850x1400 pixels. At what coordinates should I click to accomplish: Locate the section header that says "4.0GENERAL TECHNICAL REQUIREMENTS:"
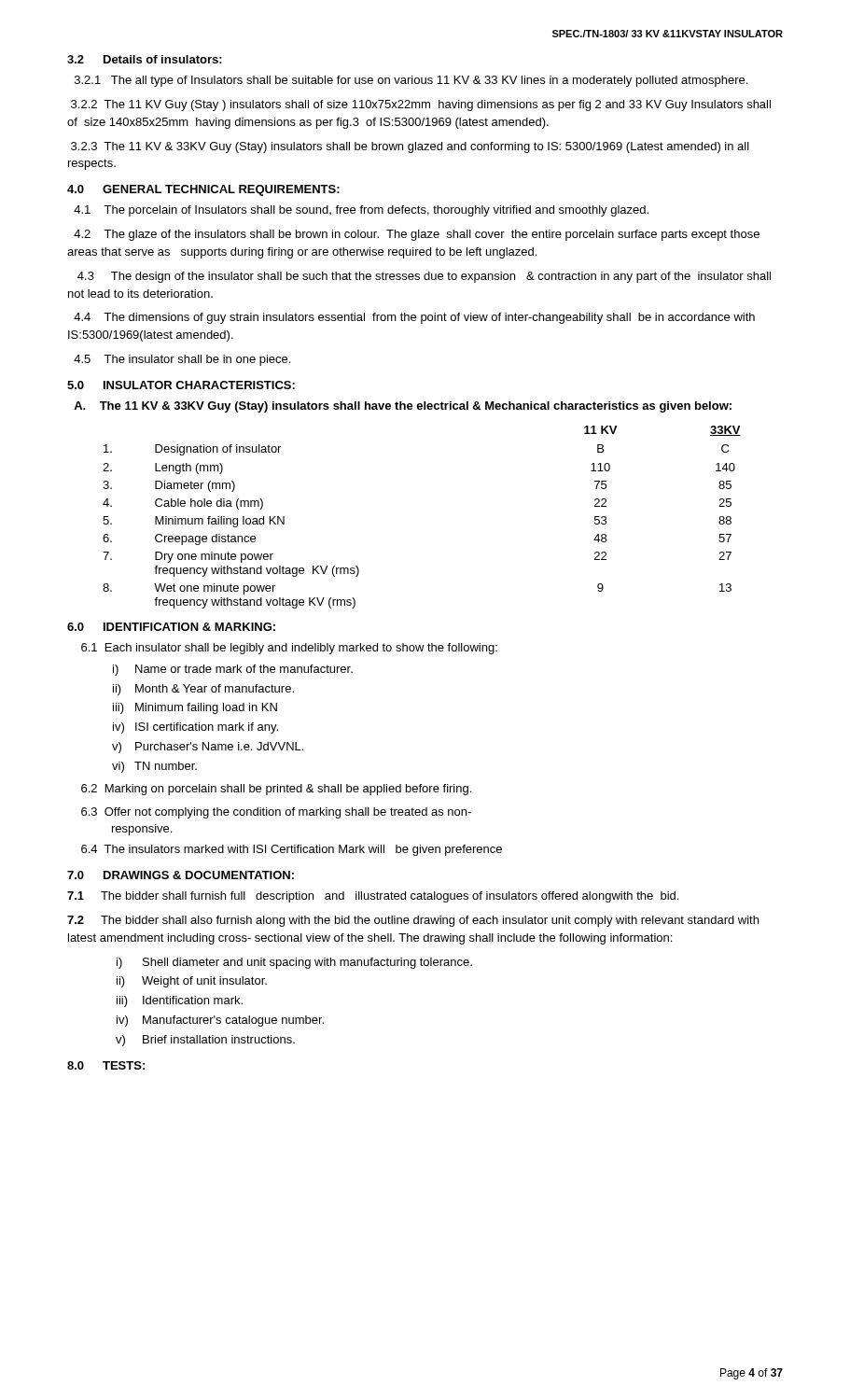click(204, 189)
